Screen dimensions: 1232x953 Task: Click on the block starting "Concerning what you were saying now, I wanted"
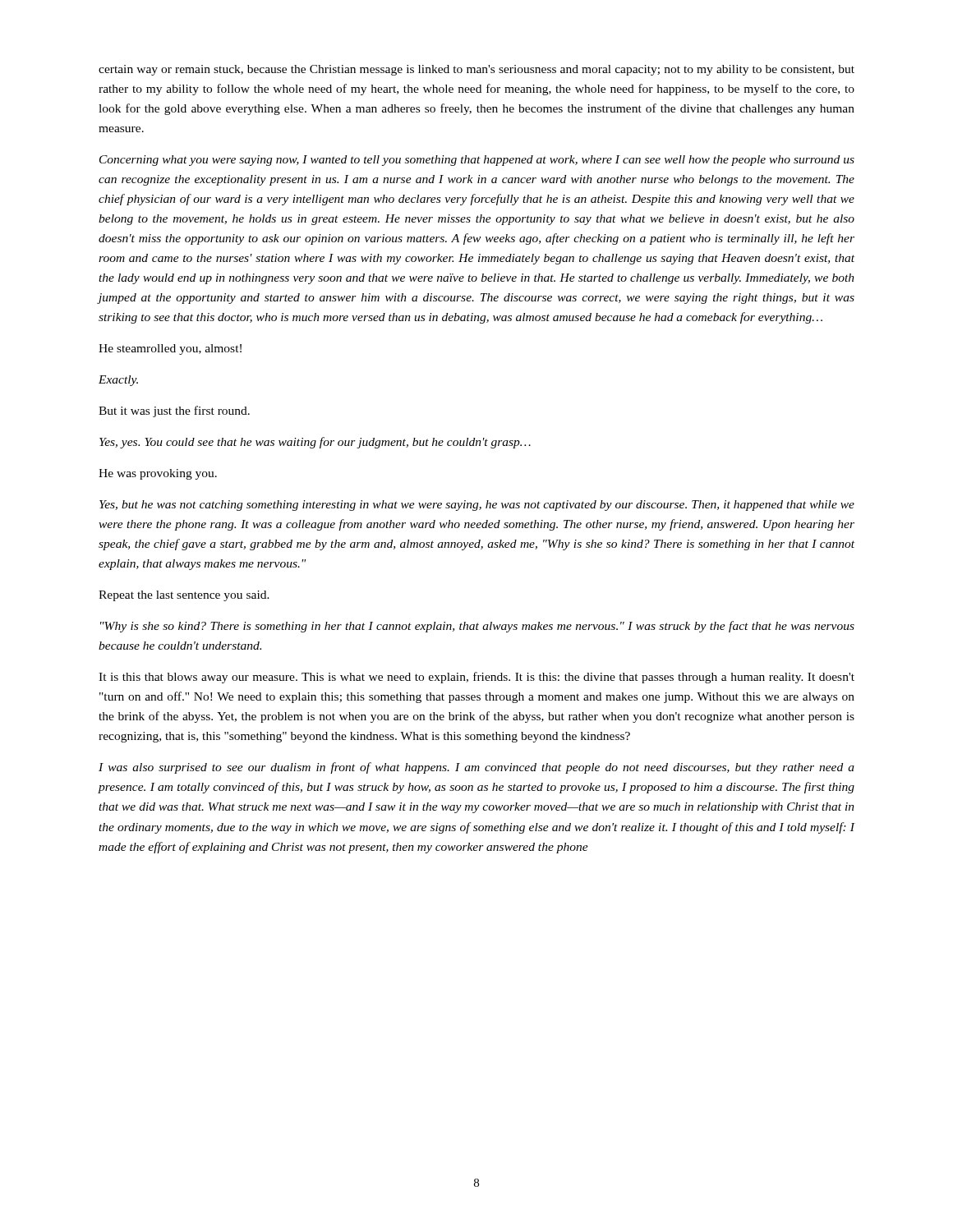(476, 238)
